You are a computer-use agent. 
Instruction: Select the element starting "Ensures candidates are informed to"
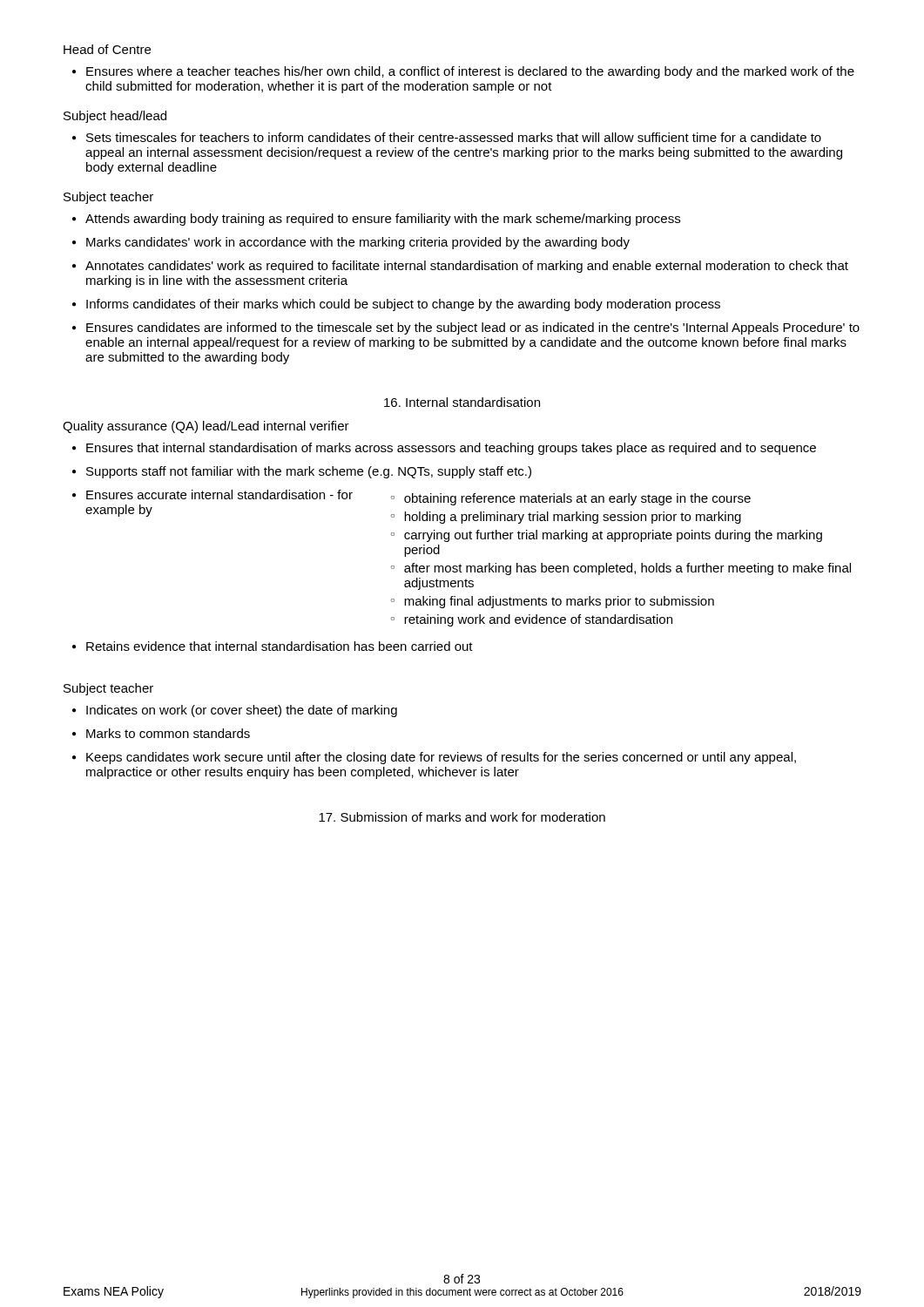point(462,342)
